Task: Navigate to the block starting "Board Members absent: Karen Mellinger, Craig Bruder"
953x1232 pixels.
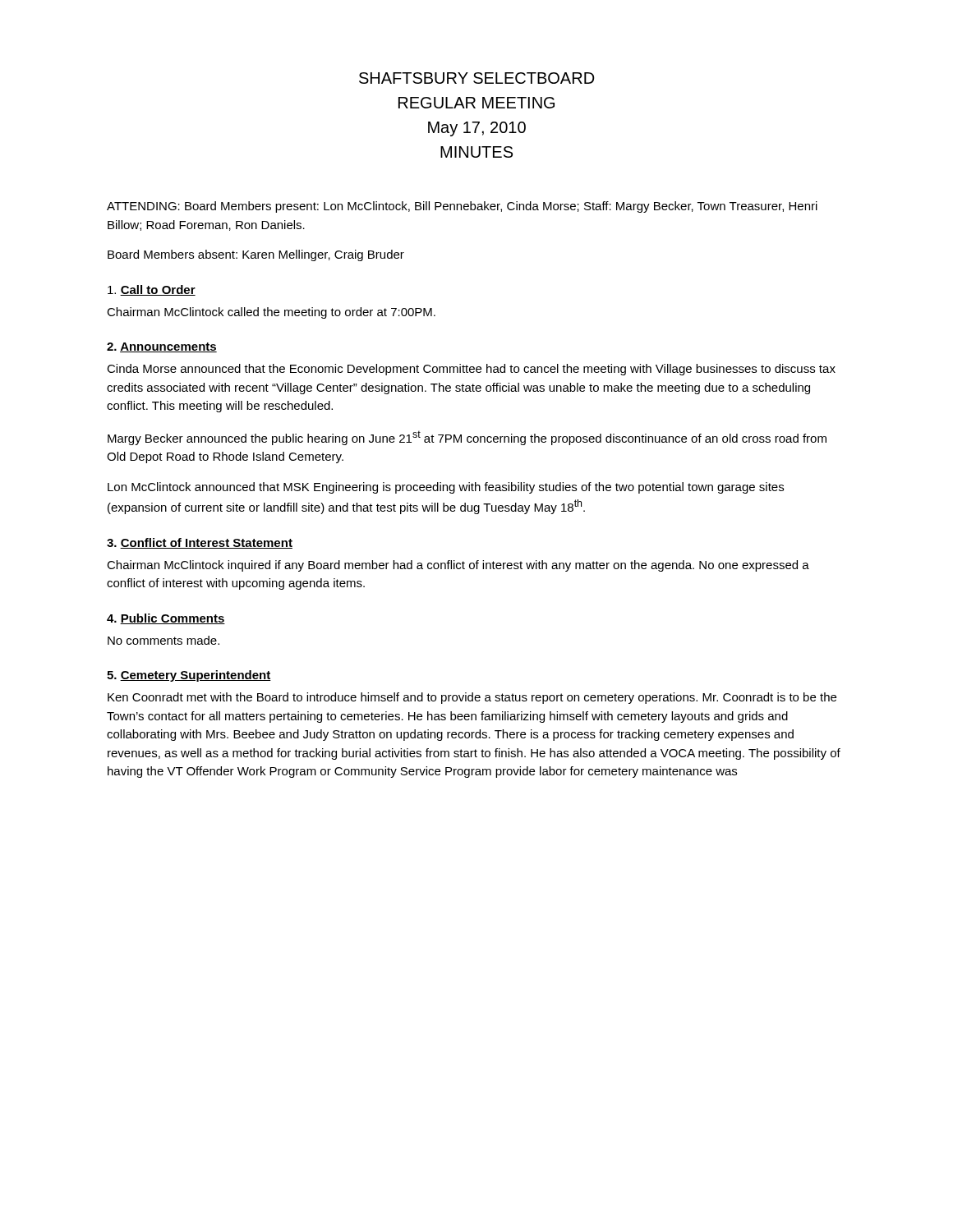Action: 255,254
